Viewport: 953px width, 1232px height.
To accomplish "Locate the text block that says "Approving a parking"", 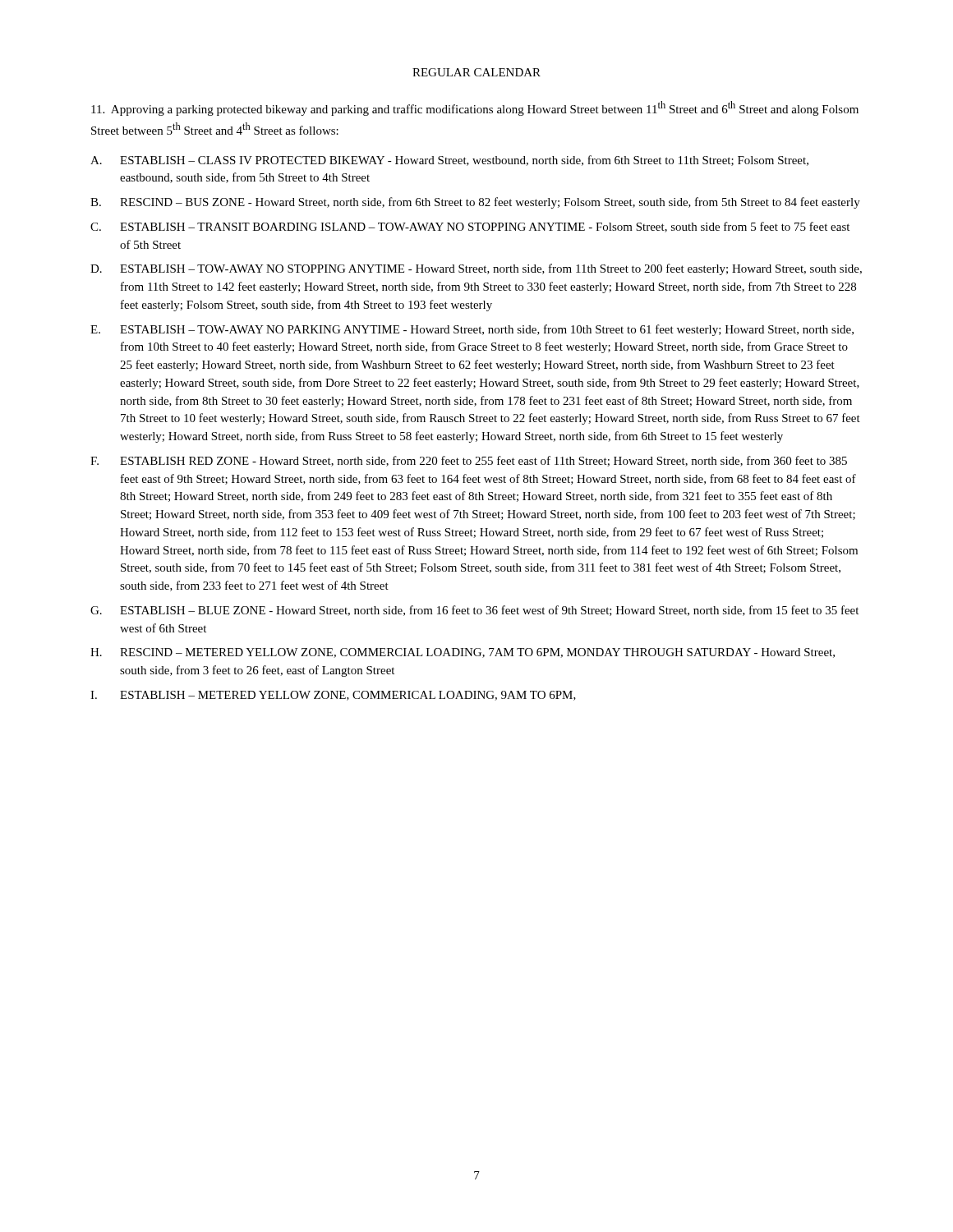I will (x=475, y=118).
